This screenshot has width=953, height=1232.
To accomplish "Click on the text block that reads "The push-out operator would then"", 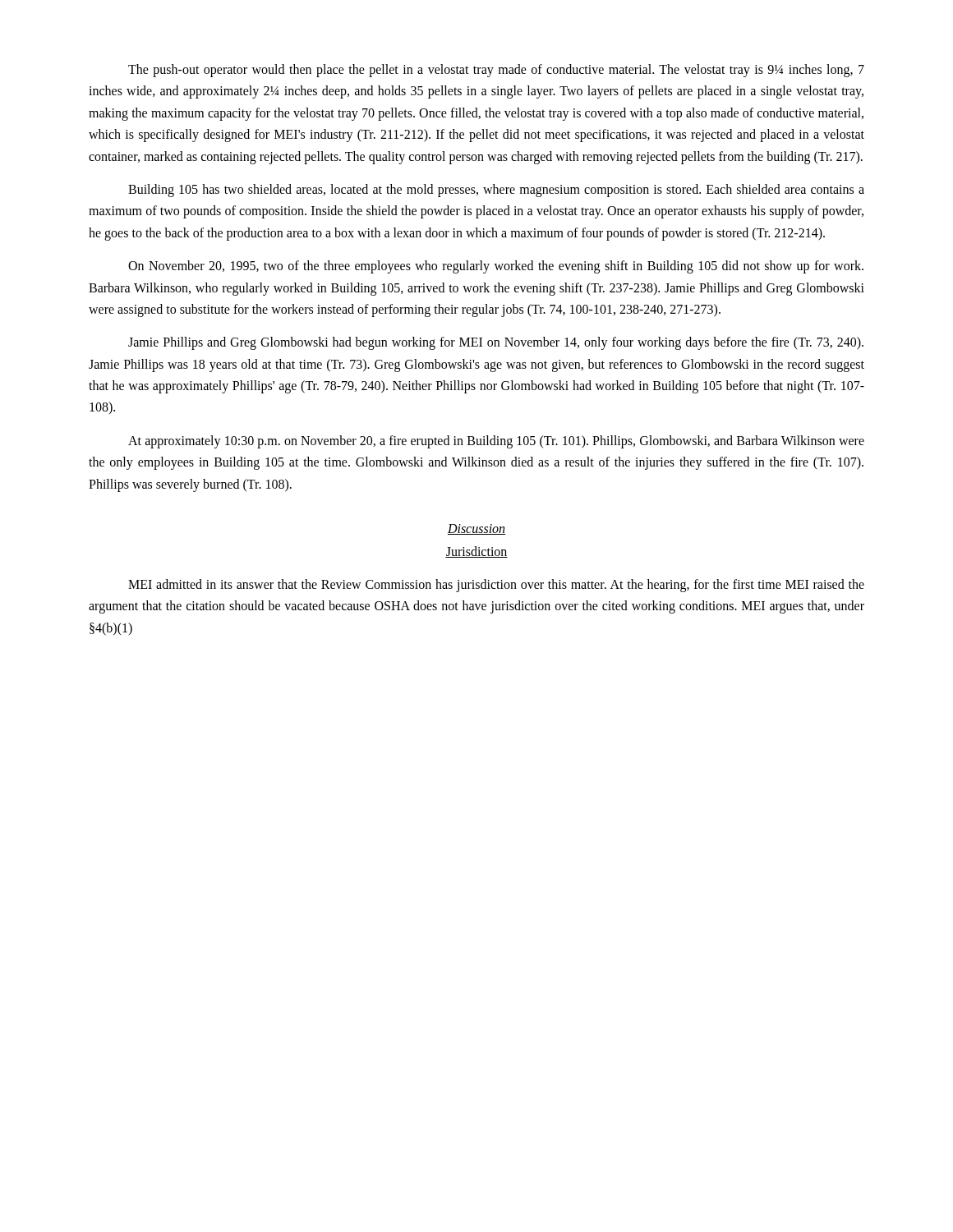I will [x=476, y=113].
